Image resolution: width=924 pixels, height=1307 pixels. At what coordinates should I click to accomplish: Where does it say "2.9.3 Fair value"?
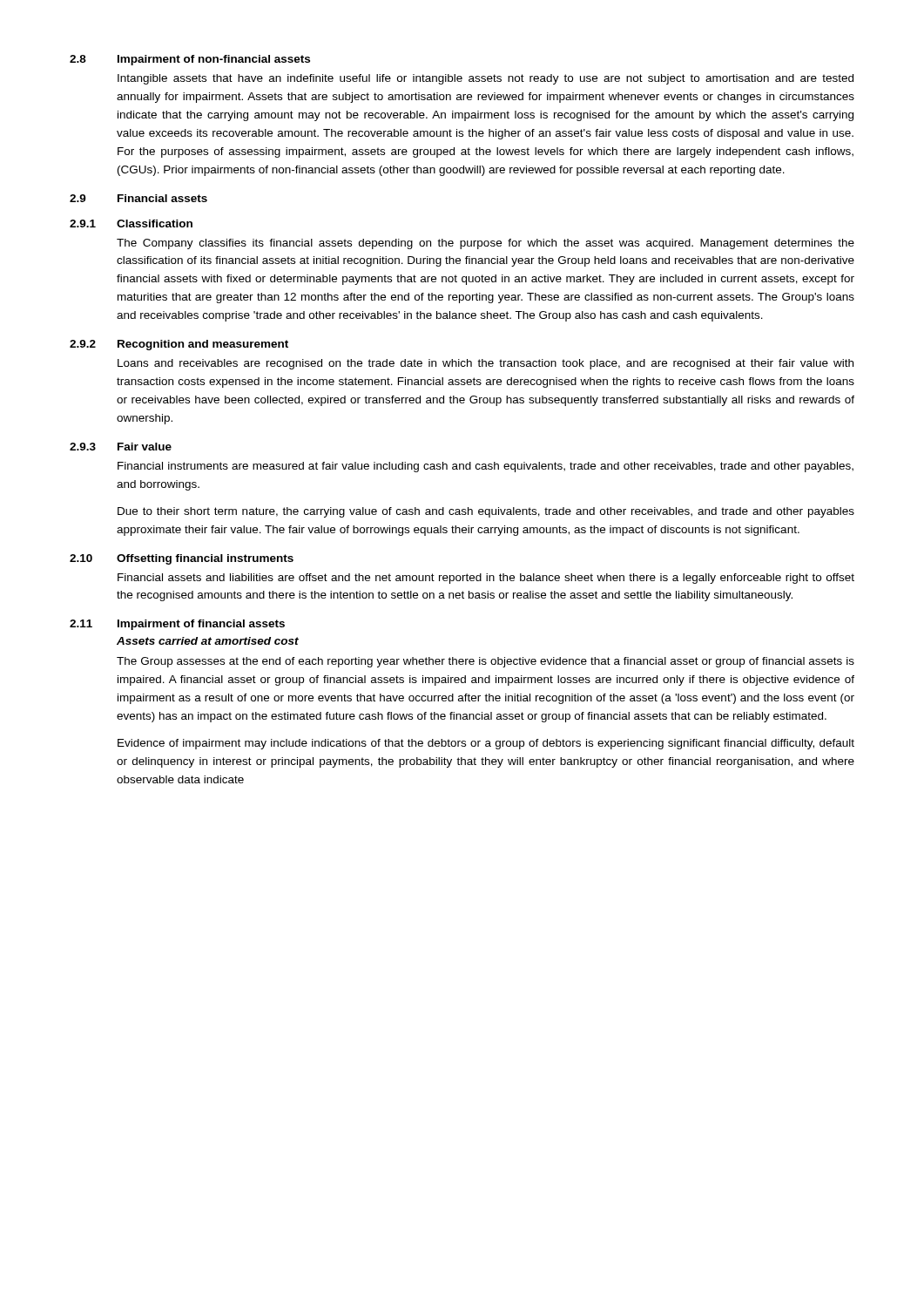121,446
